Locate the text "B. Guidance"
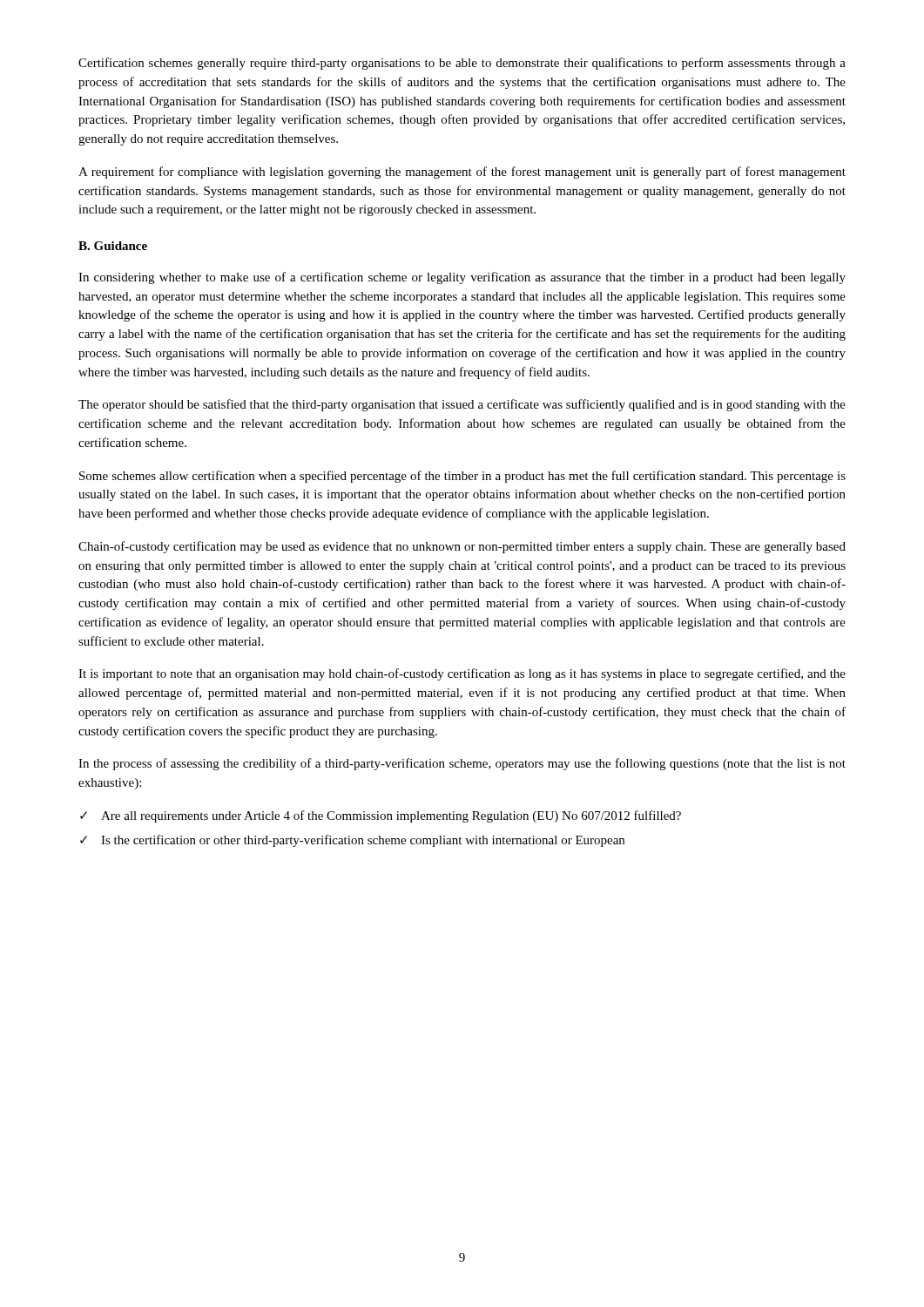 [113, 246]
